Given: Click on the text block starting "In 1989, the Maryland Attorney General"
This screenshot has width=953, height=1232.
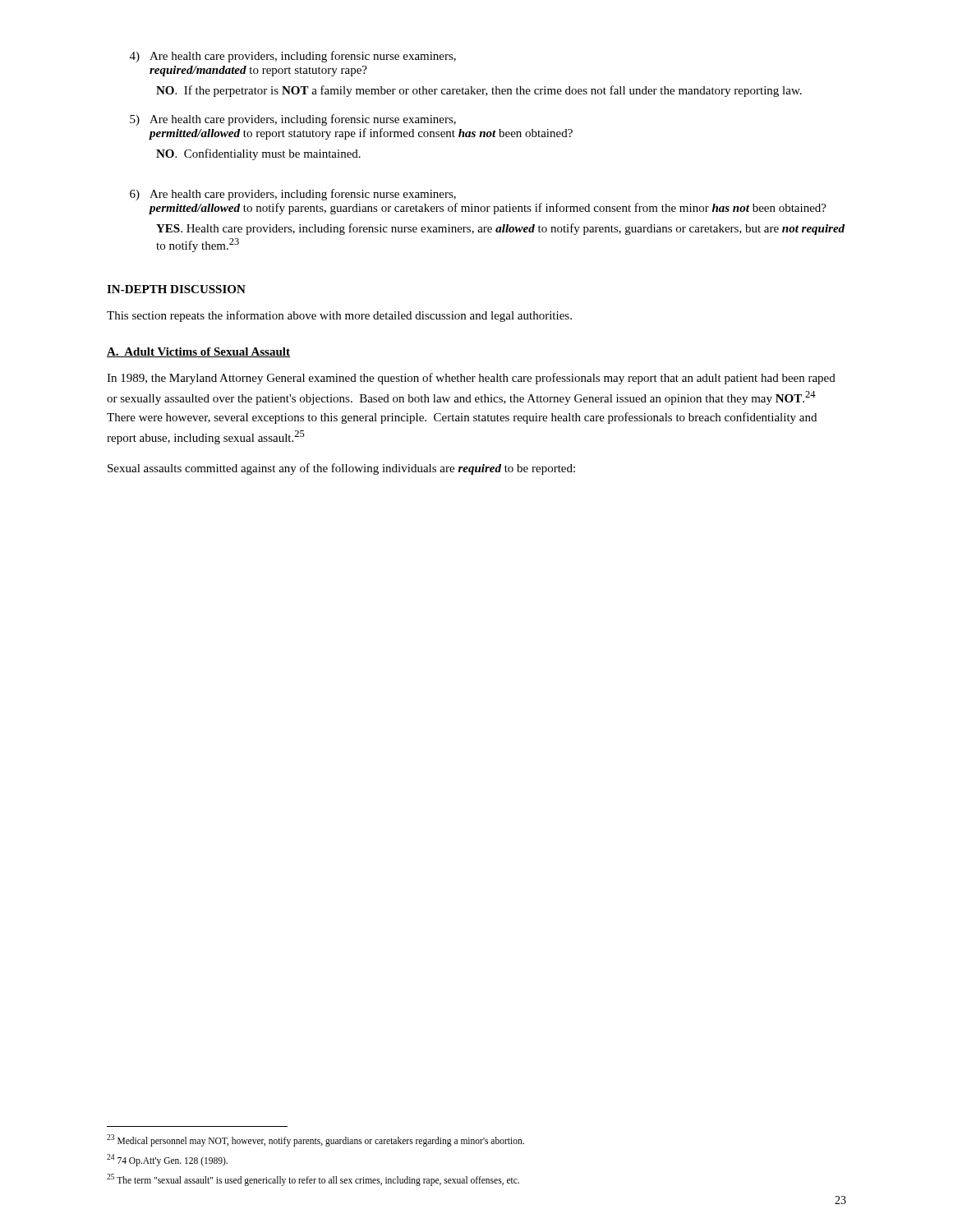Looking at the screenshot, I should pos(471,408).
